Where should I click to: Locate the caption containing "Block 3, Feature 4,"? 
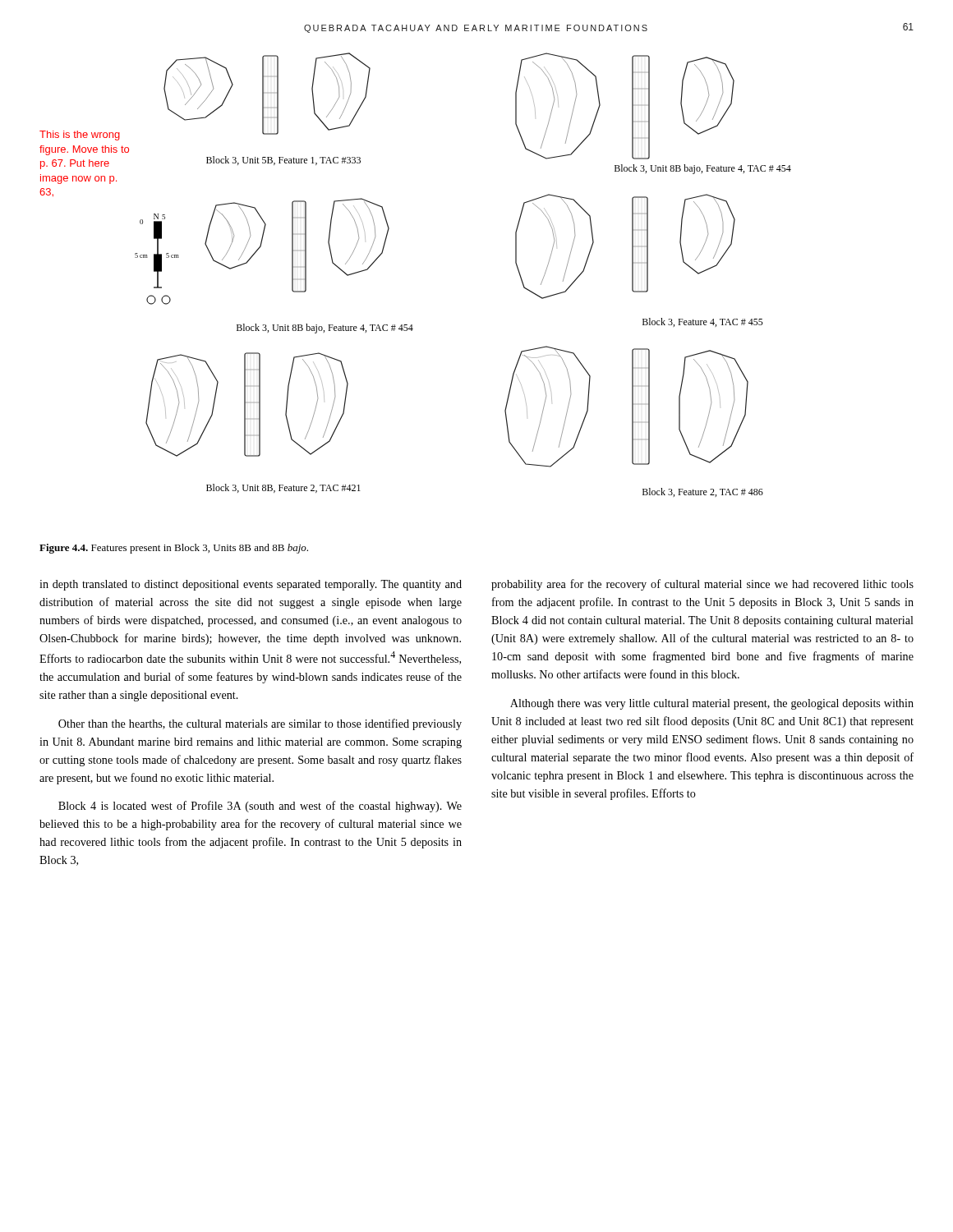point(702,322)
